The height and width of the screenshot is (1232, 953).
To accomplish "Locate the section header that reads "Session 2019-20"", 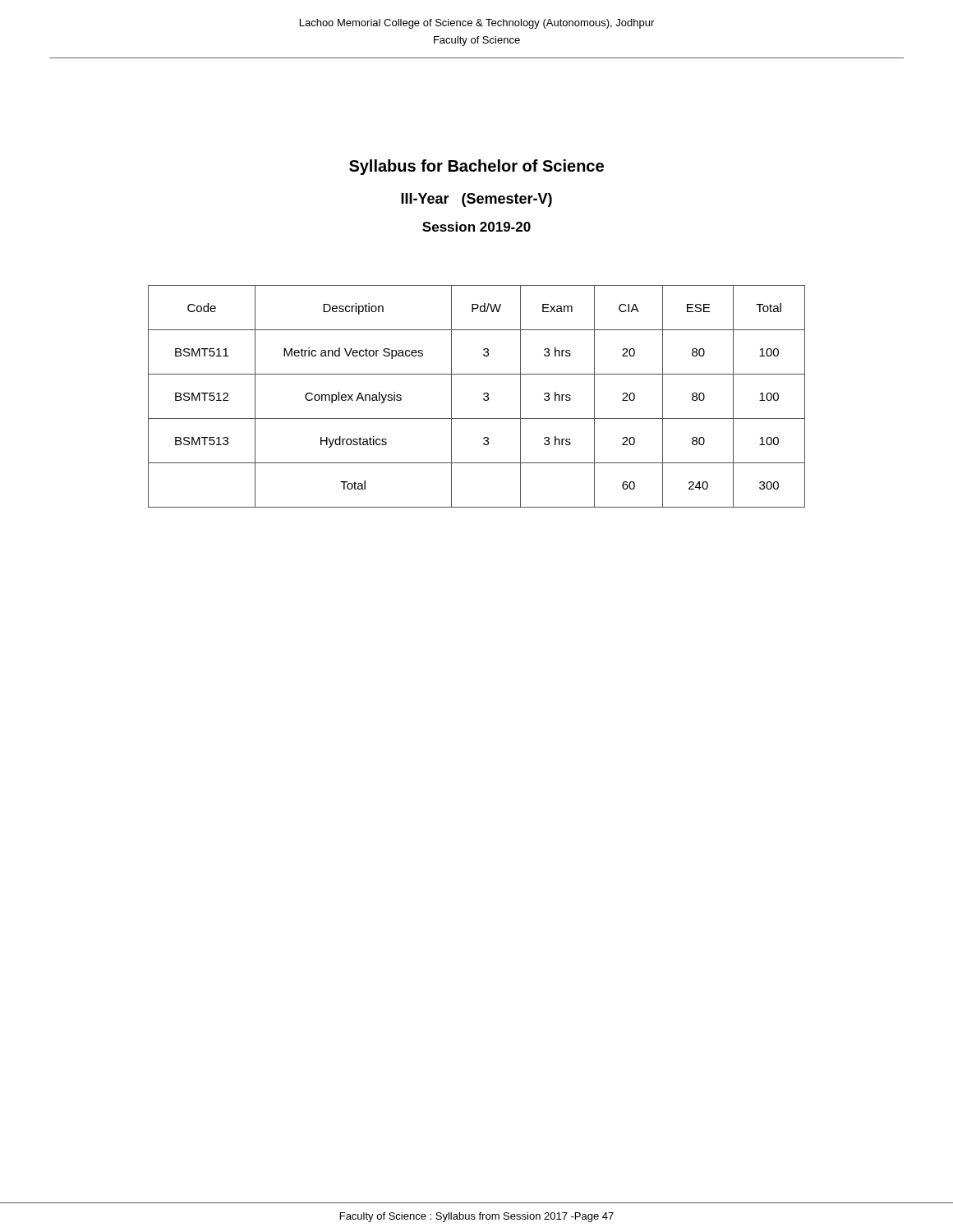I will (476, 227).
